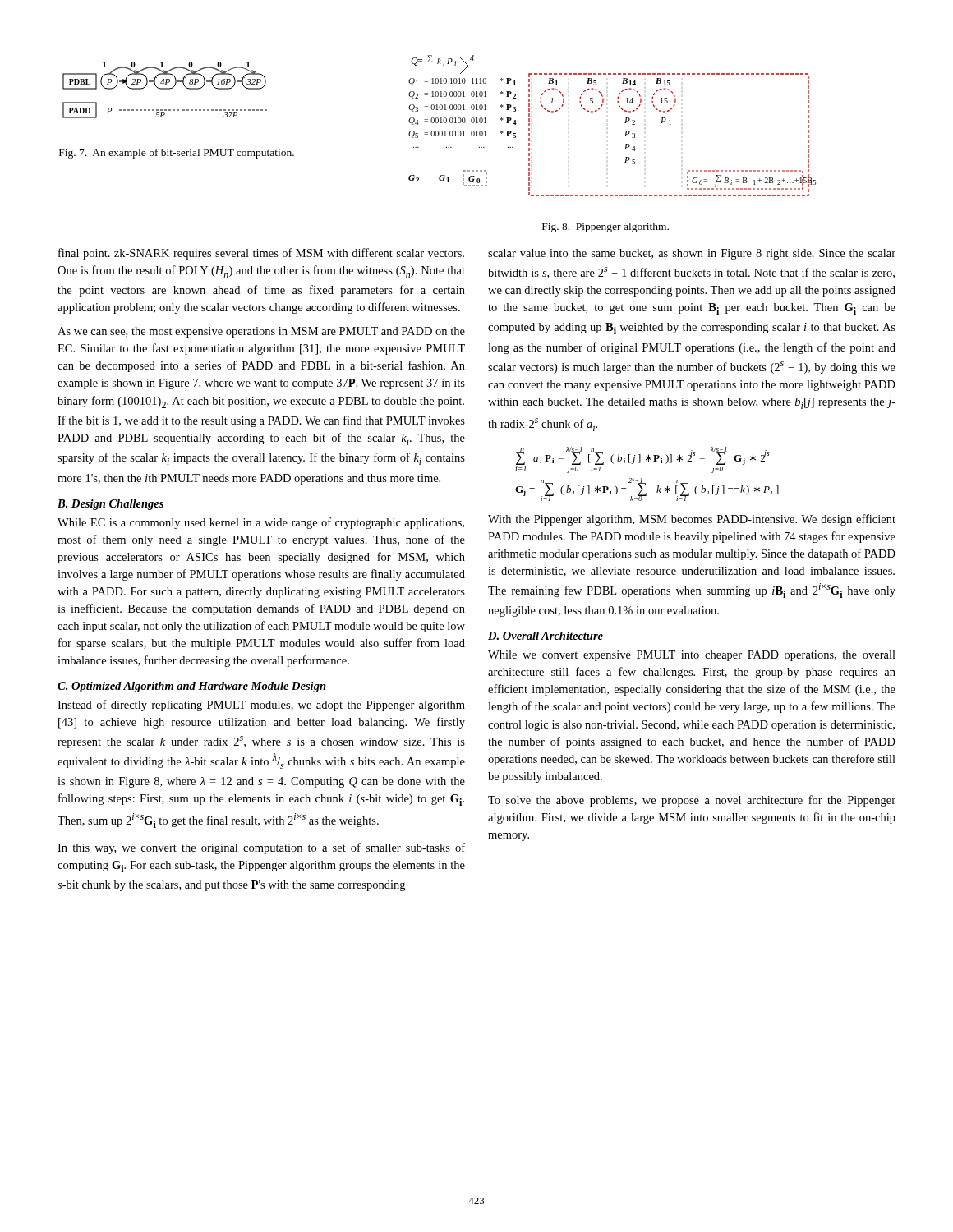Find the text starting "While EC is"
Viewport: 953px width, 1232px height.
coord(261,592)
